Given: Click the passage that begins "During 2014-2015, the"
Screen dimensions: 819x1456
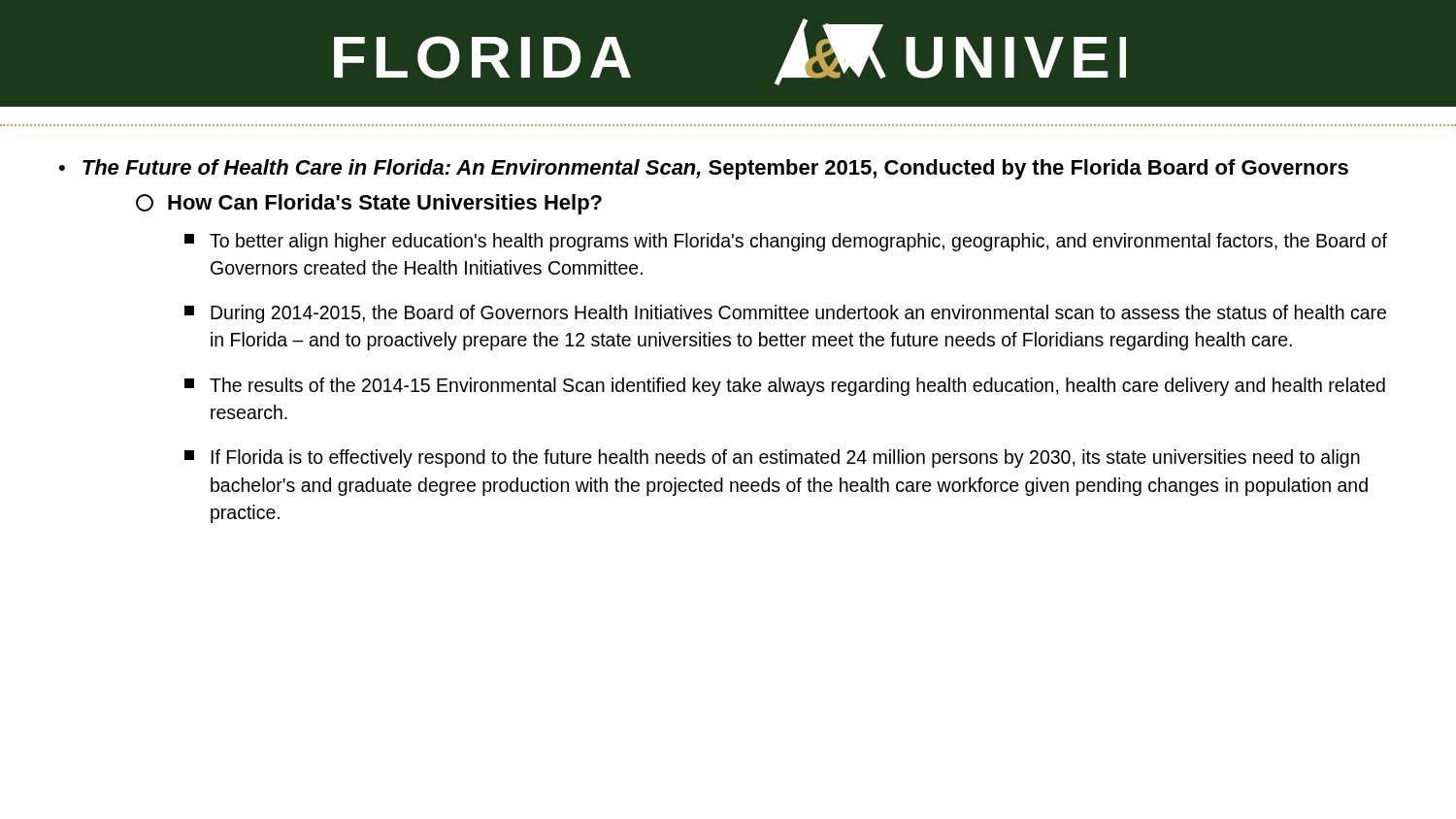Looking at the screenshot, I should pos(791,327).
